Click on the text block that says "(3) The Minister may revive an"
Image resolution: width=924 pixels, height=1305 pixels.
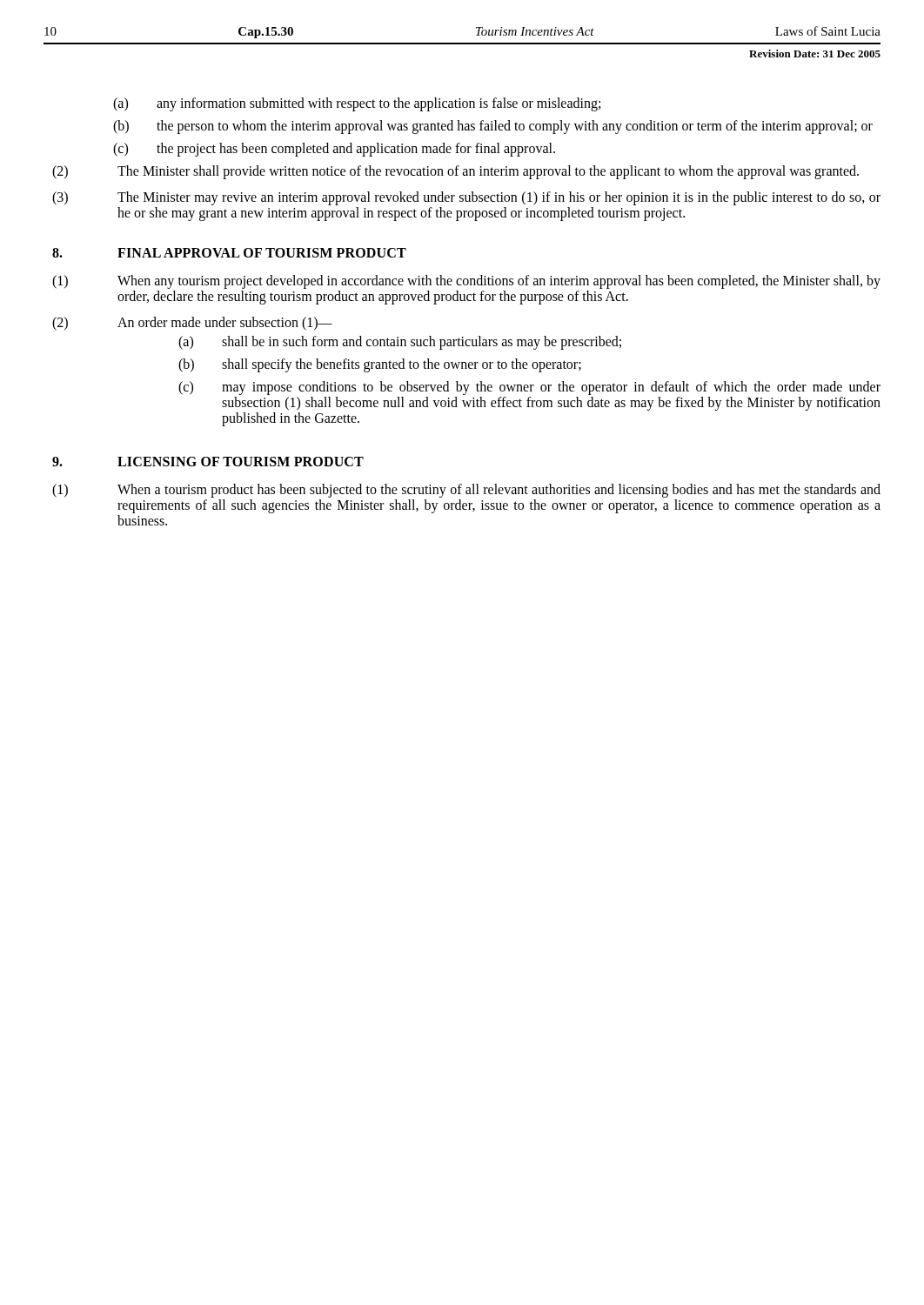tap(462, 205)
